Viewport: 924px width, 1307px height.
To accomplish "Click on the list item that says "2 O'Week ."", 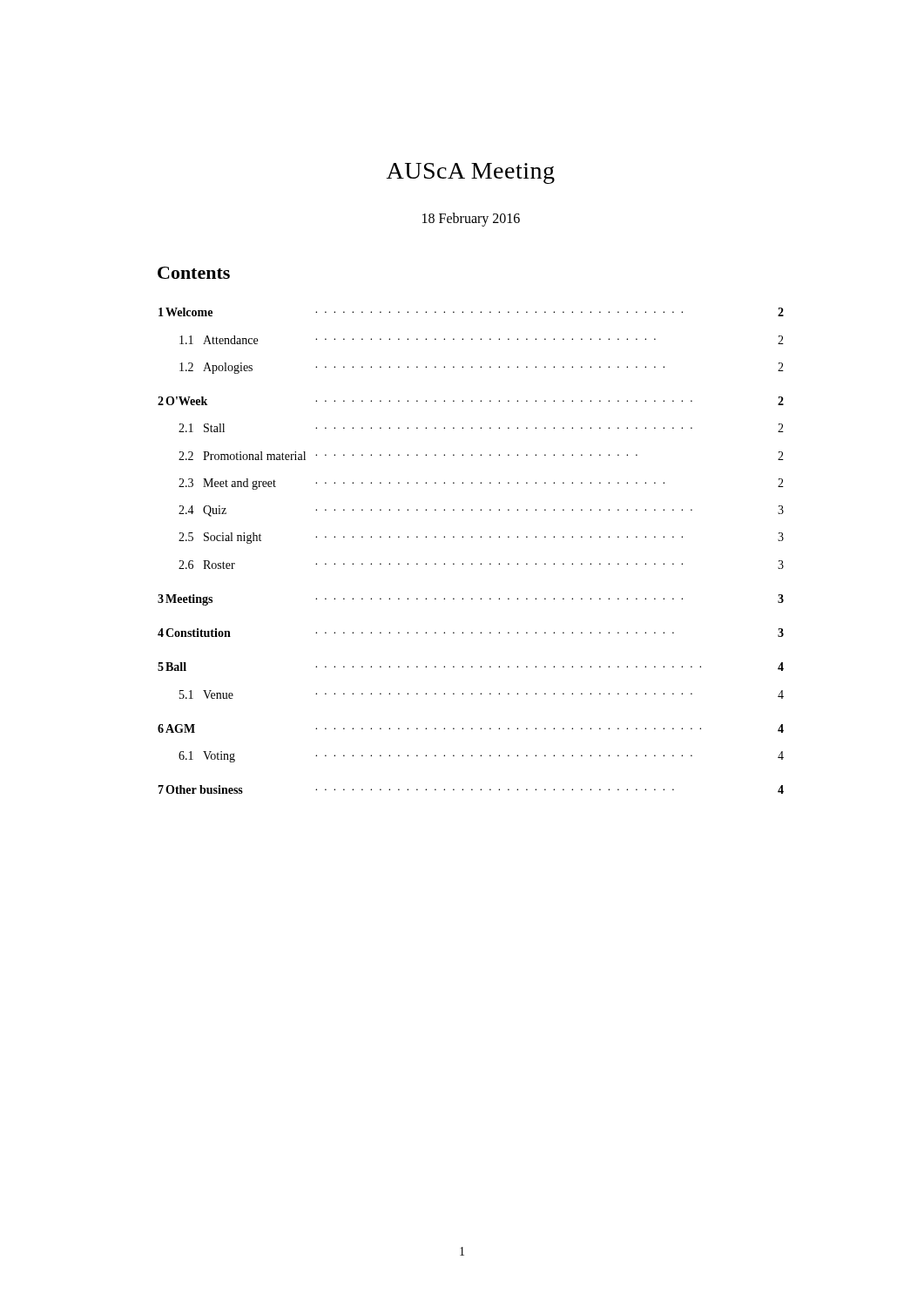I will [471, 402].
